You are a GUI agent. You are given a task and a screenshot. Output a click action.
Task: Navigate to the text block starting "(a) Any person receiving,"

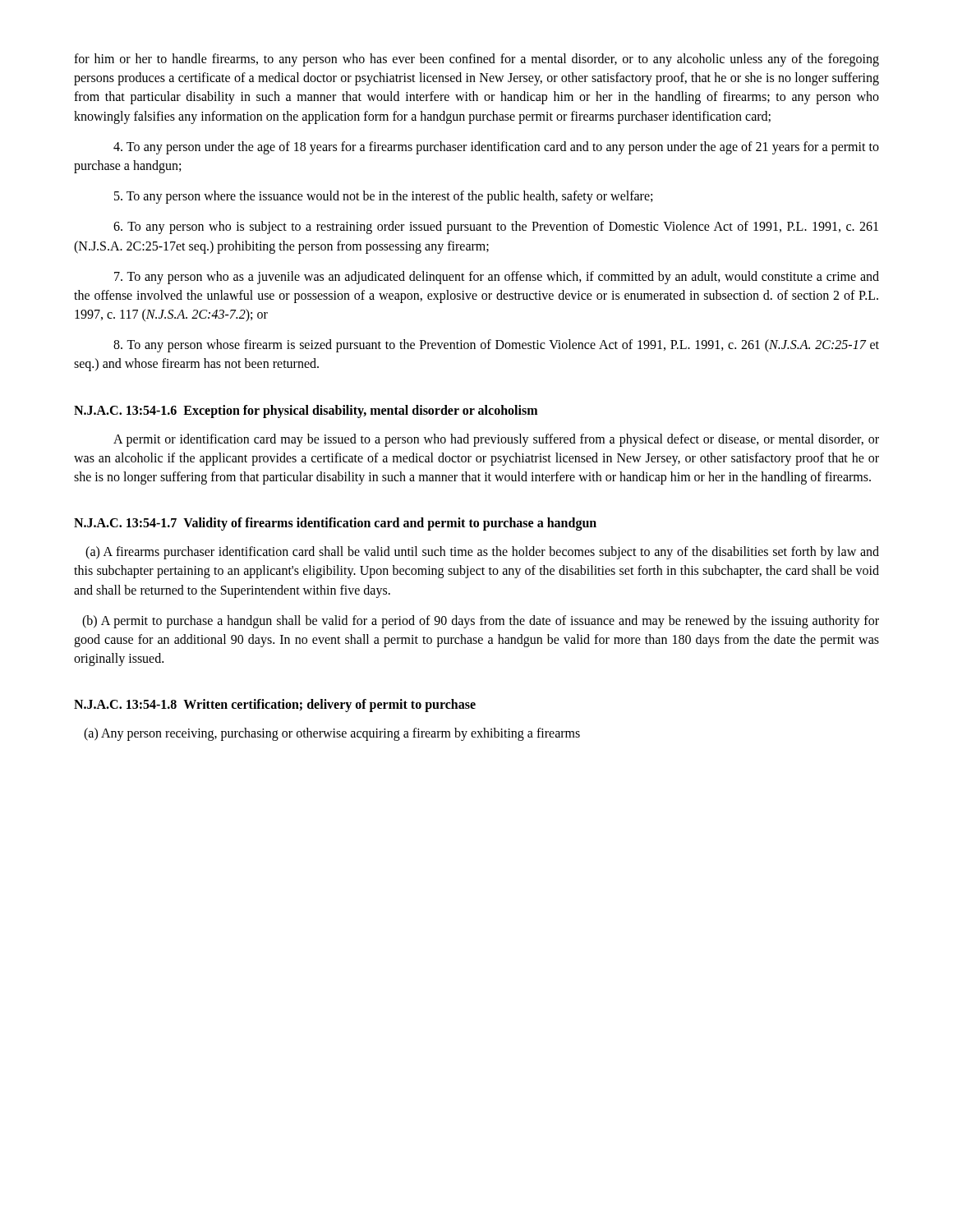tap(327, 733)
